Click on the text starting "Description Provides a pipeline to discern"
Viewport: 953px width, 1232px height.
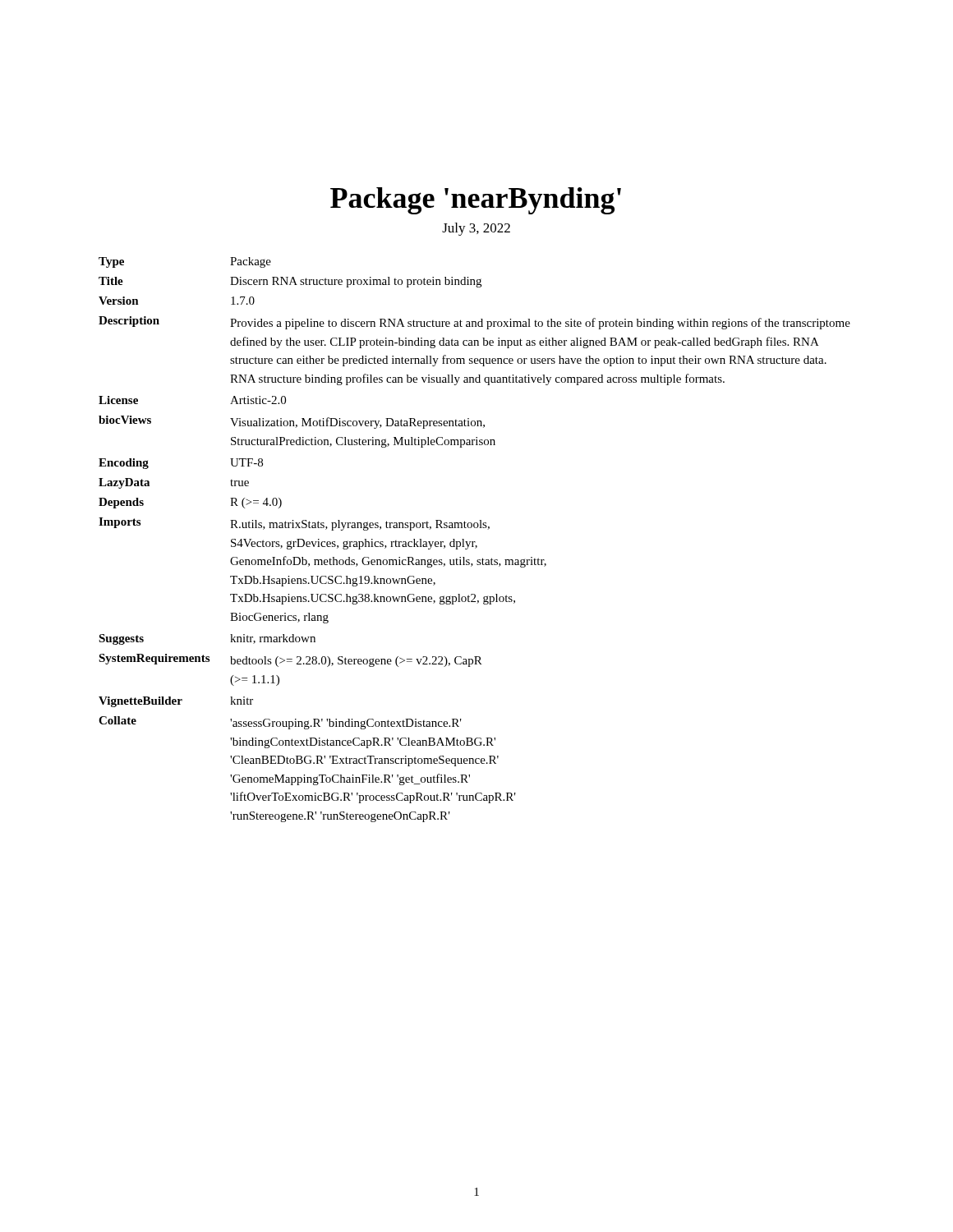pyautogui.click(x=476, y=351)
